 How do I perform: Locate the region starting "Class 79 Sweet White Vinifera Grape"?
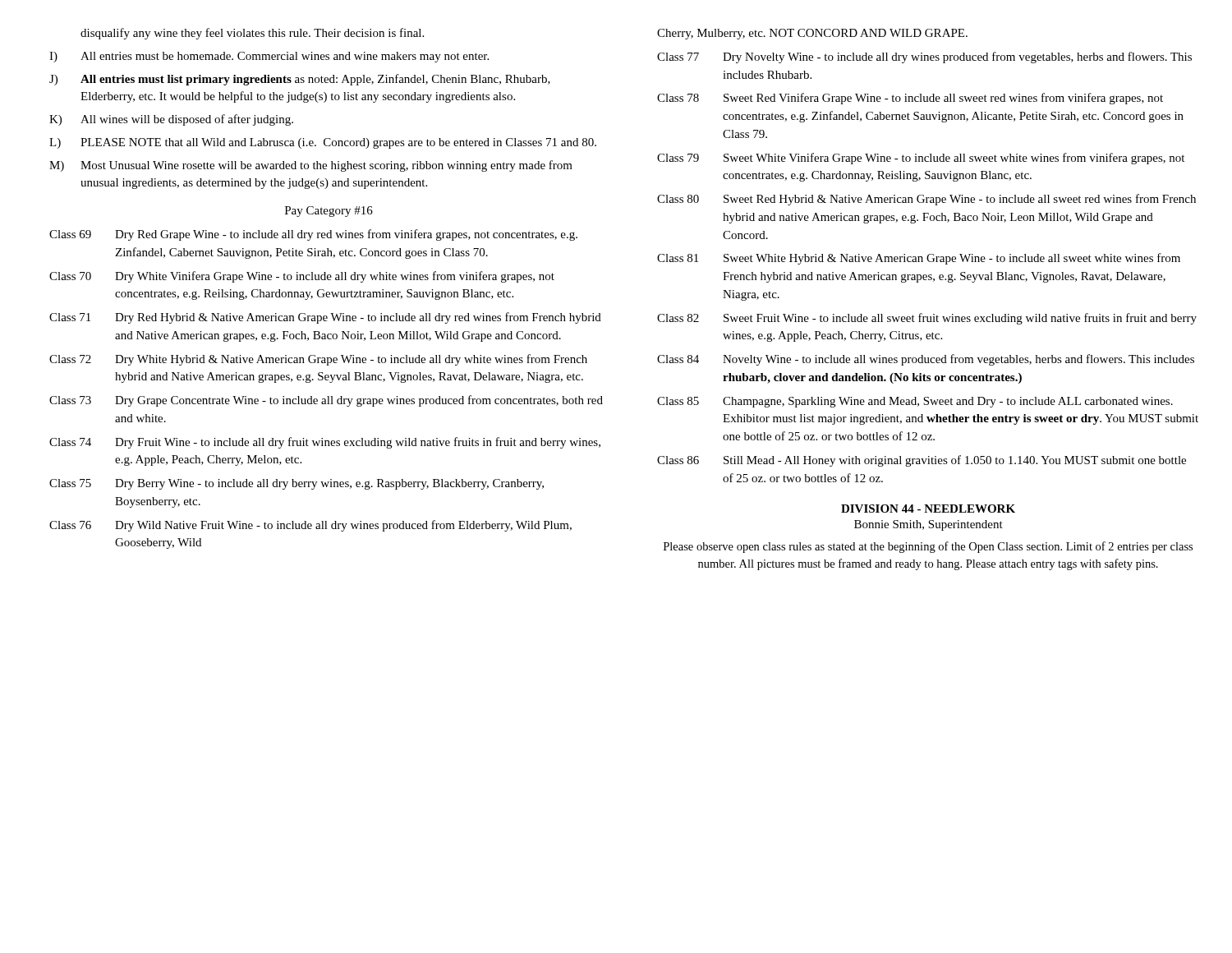coord(928,167)
